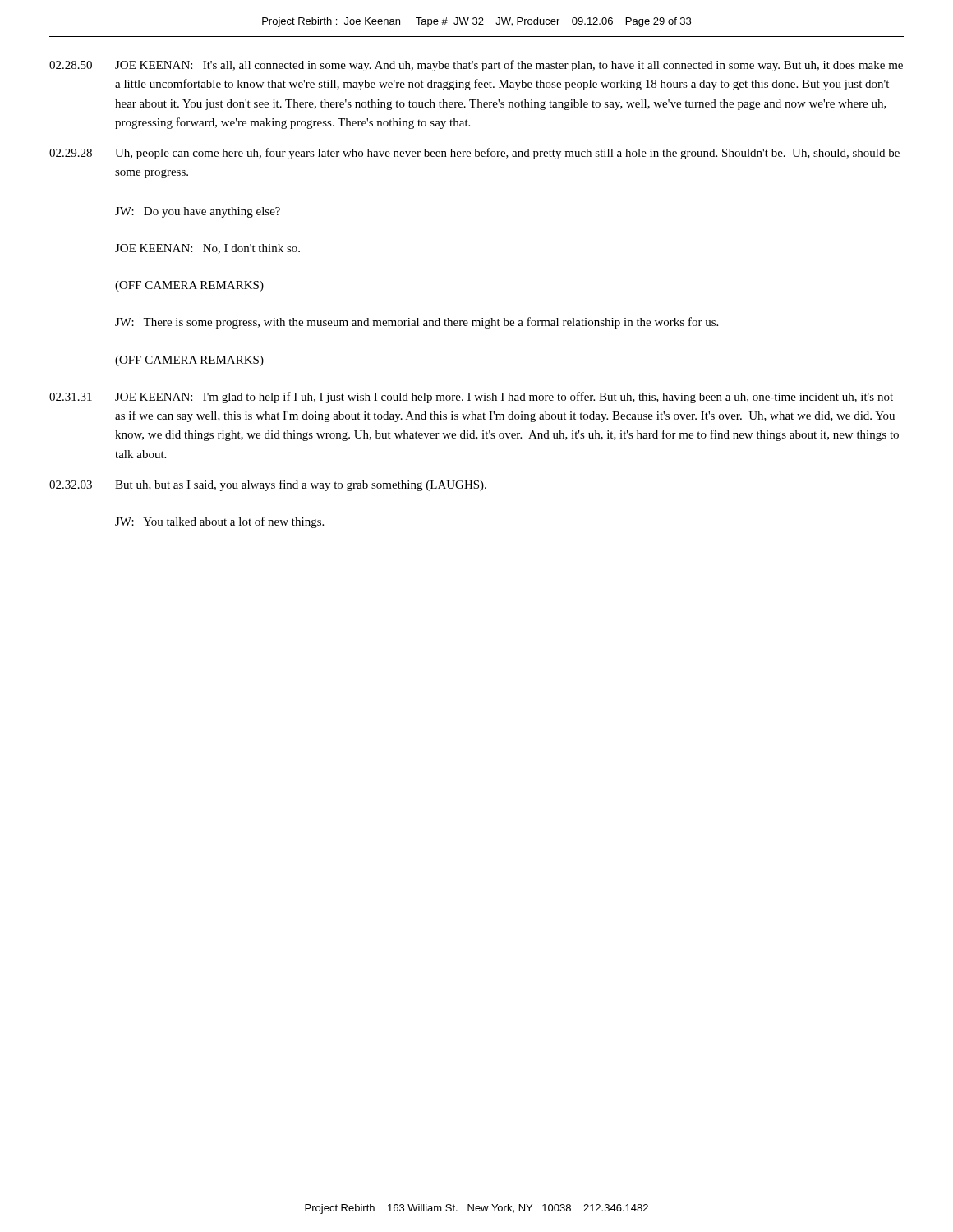Point to the region starting "28.50 JOE KEENAN:"
The width and height of the screenshot is (953, 1232).
476,94
